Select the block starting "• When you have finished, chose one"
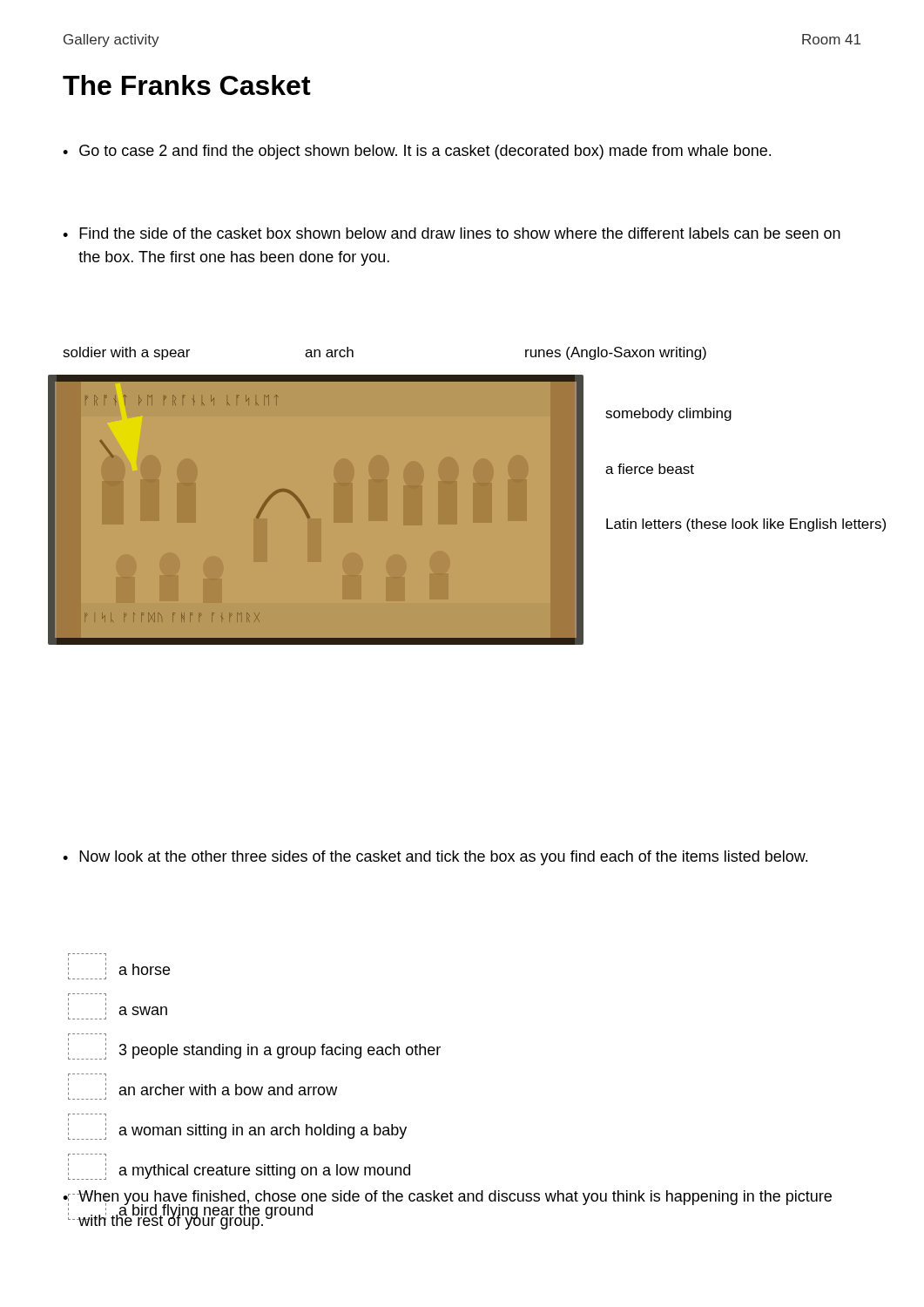 [462, 1209]
